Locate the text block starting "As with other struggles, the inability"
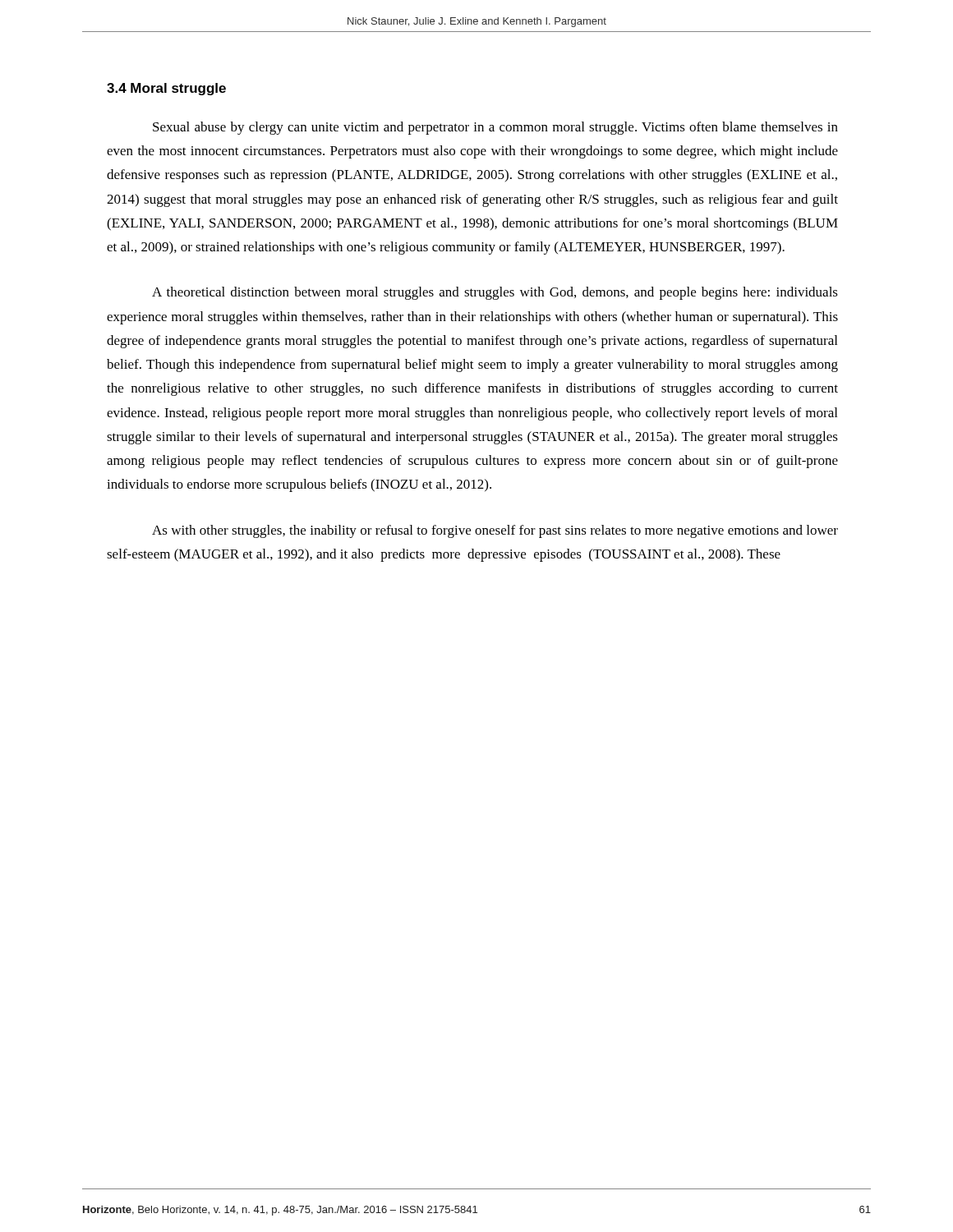The image size is (953, 1232). (x=472, y=542)
